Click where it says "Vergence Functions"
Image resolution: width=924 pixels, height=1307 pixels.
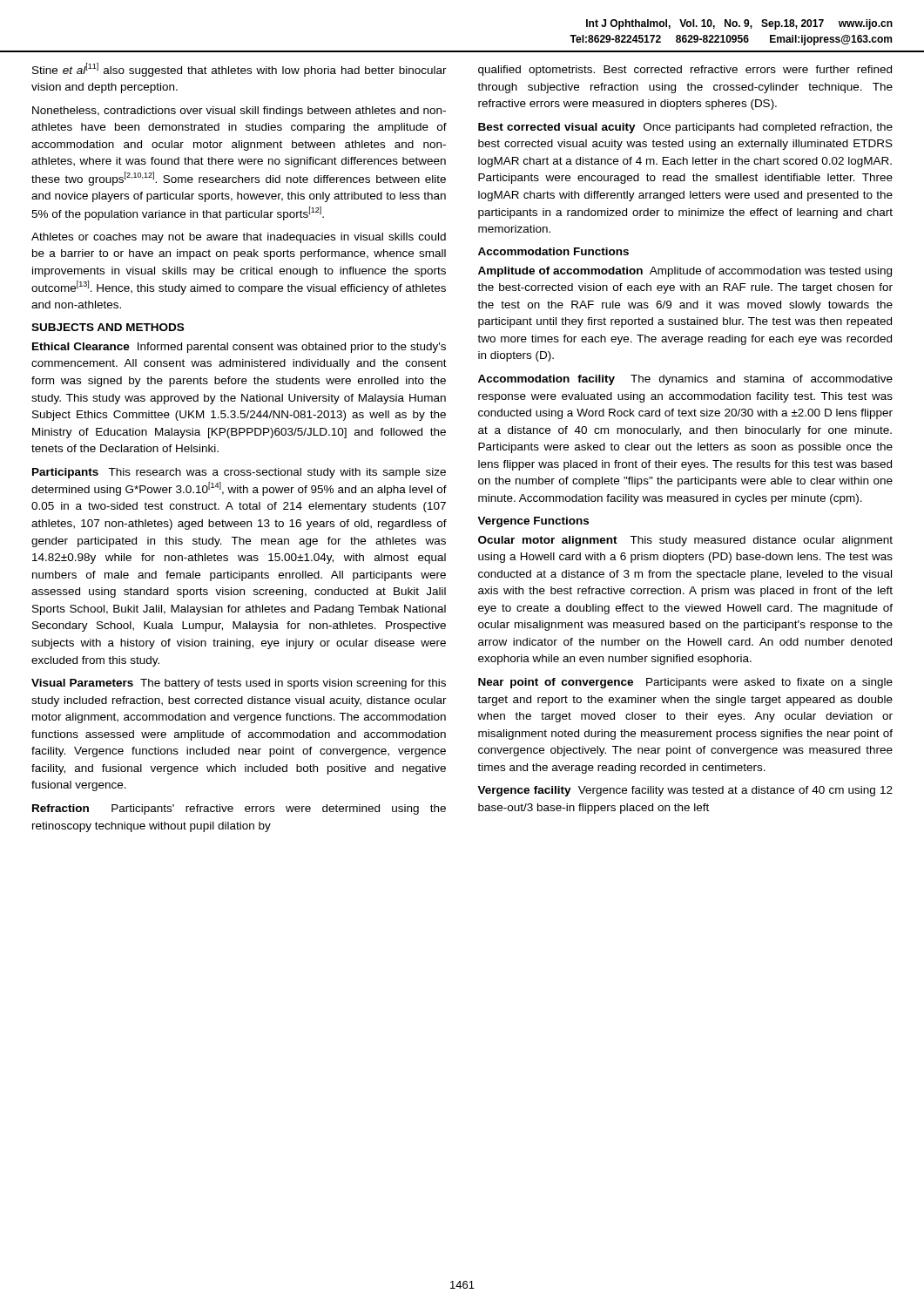coord(534,520)
